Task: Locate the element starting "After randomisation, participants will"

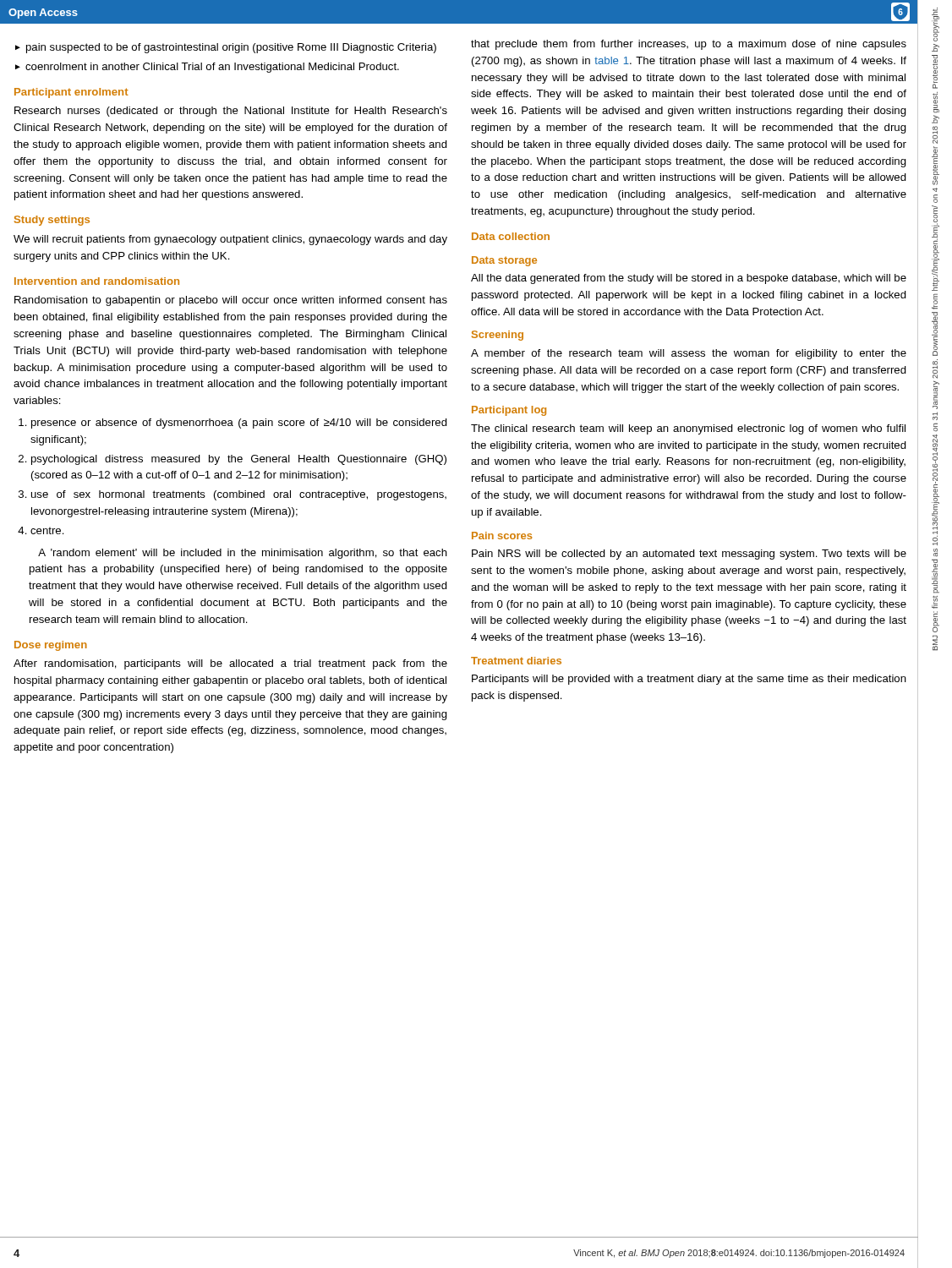Action: tap(230, 706)
